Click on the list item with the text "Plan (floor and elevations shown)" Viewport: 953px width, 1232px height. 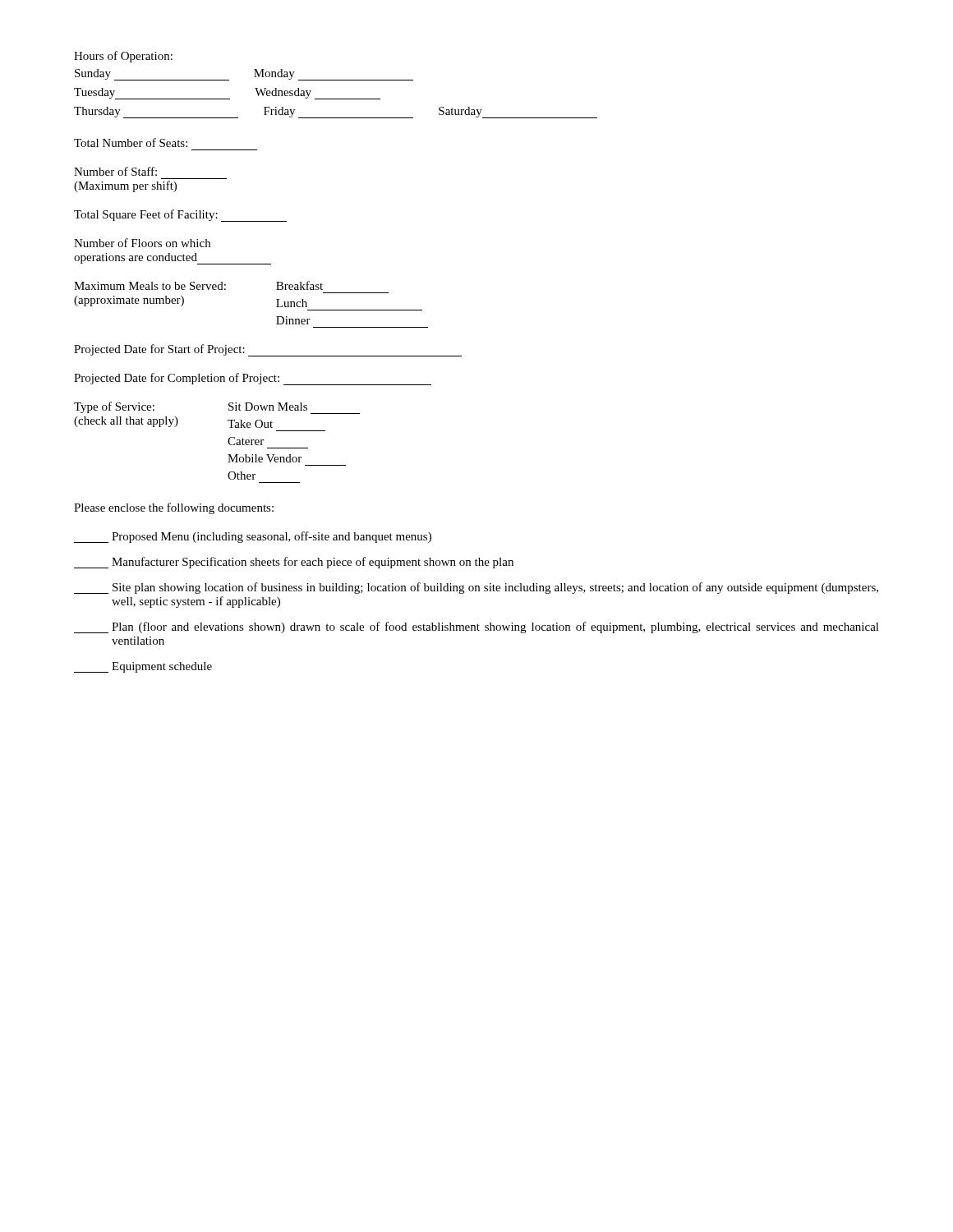pyautogui.click(x=476, y=634)
